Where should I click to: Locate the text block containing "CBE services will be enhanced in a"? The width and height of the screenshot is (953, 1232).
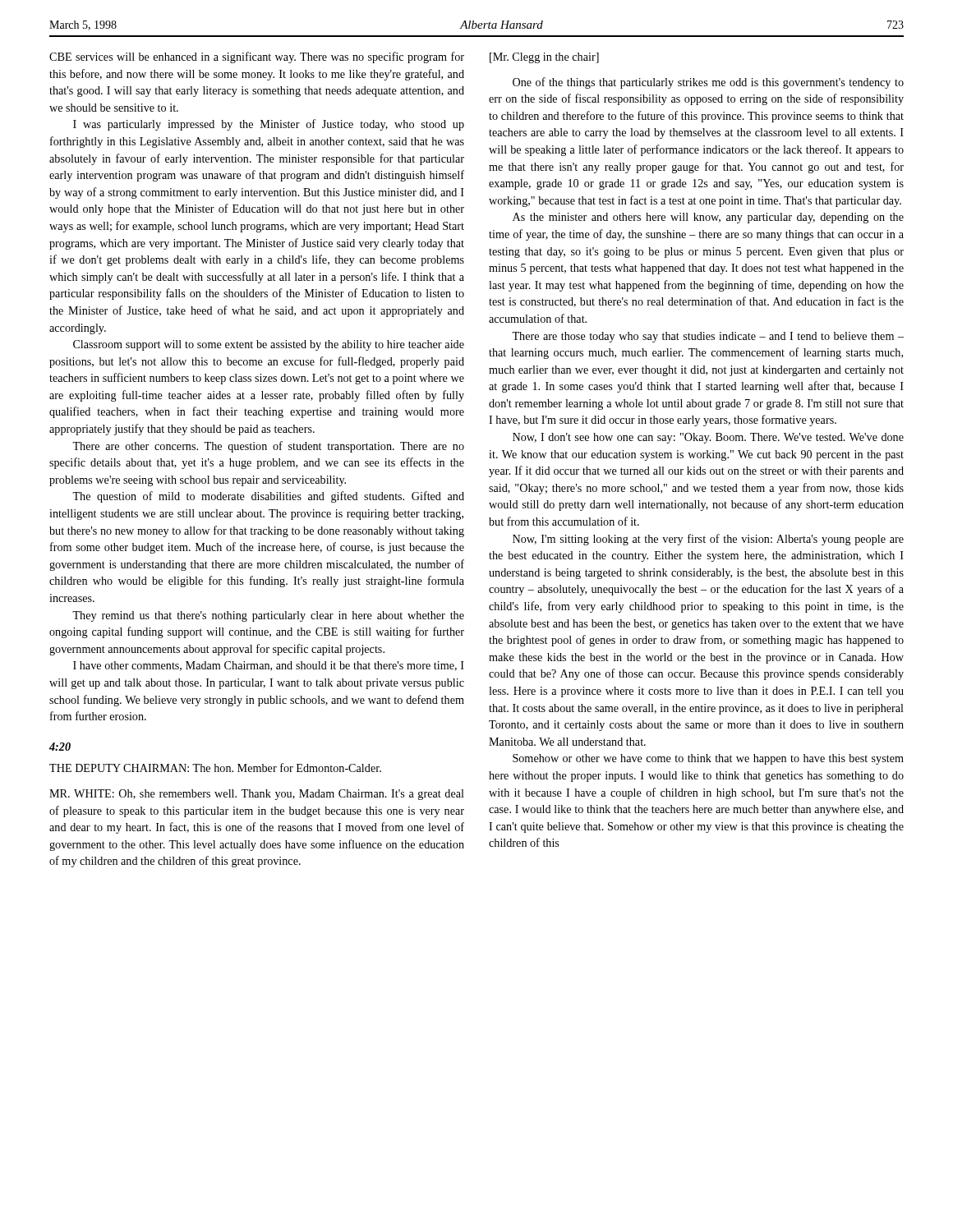click(257, 82)
